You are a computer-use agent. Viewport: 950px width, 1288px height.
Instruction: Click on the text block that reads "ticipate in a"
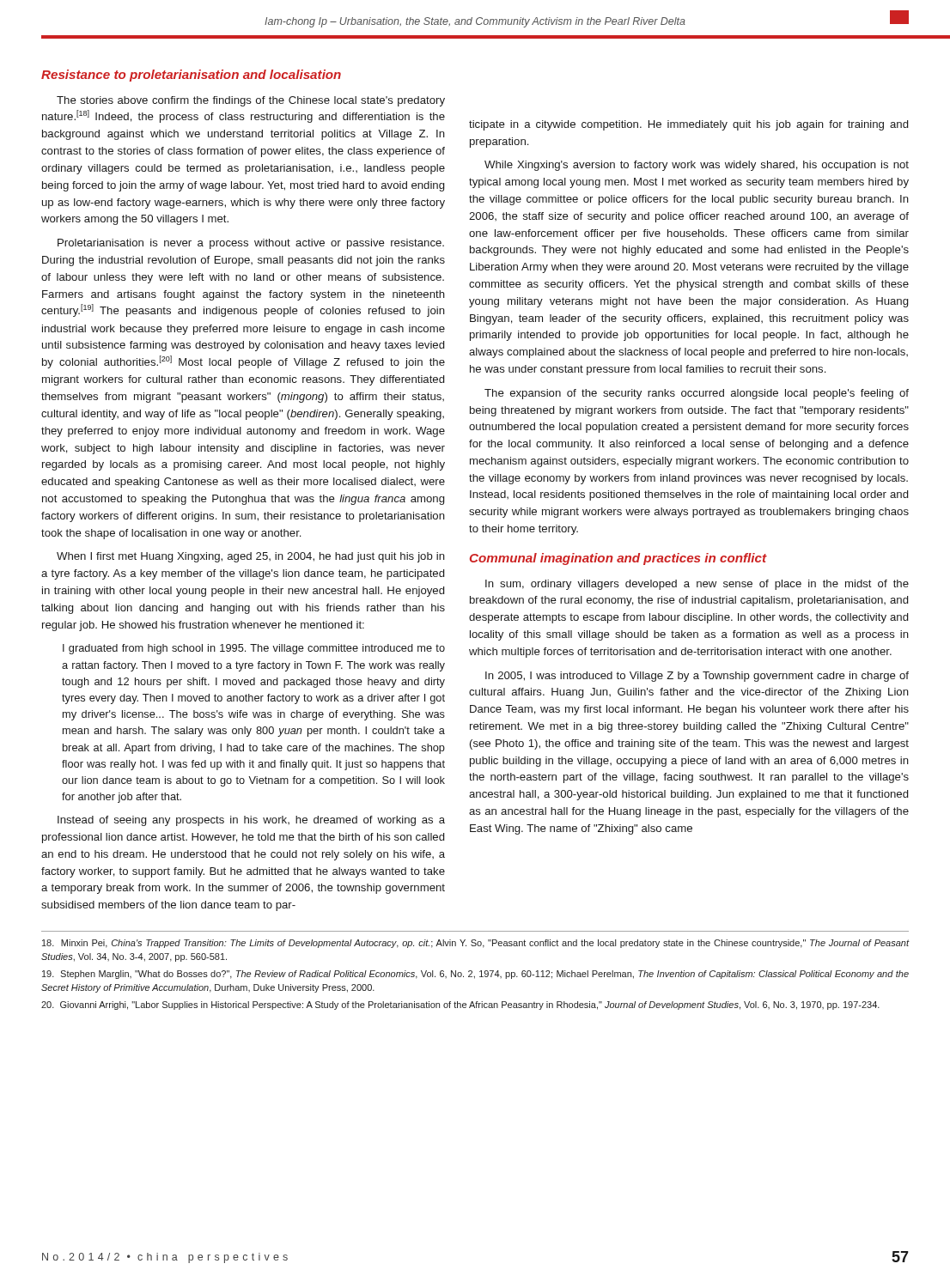point(689,133)
